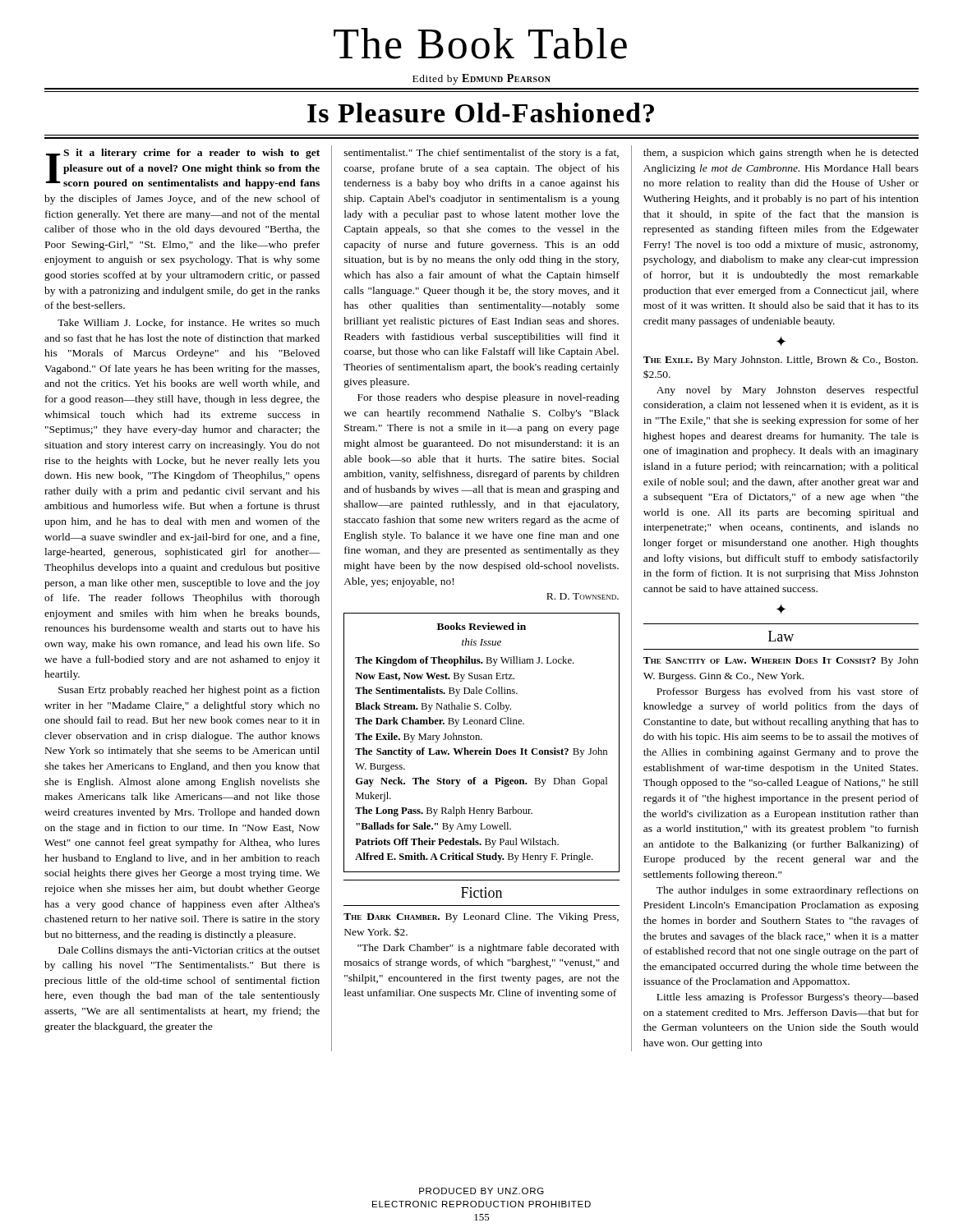Locate the text block that says "them, a suspicion"
Viewport: 963px width, 1232px height.
[x=781, y=598]
